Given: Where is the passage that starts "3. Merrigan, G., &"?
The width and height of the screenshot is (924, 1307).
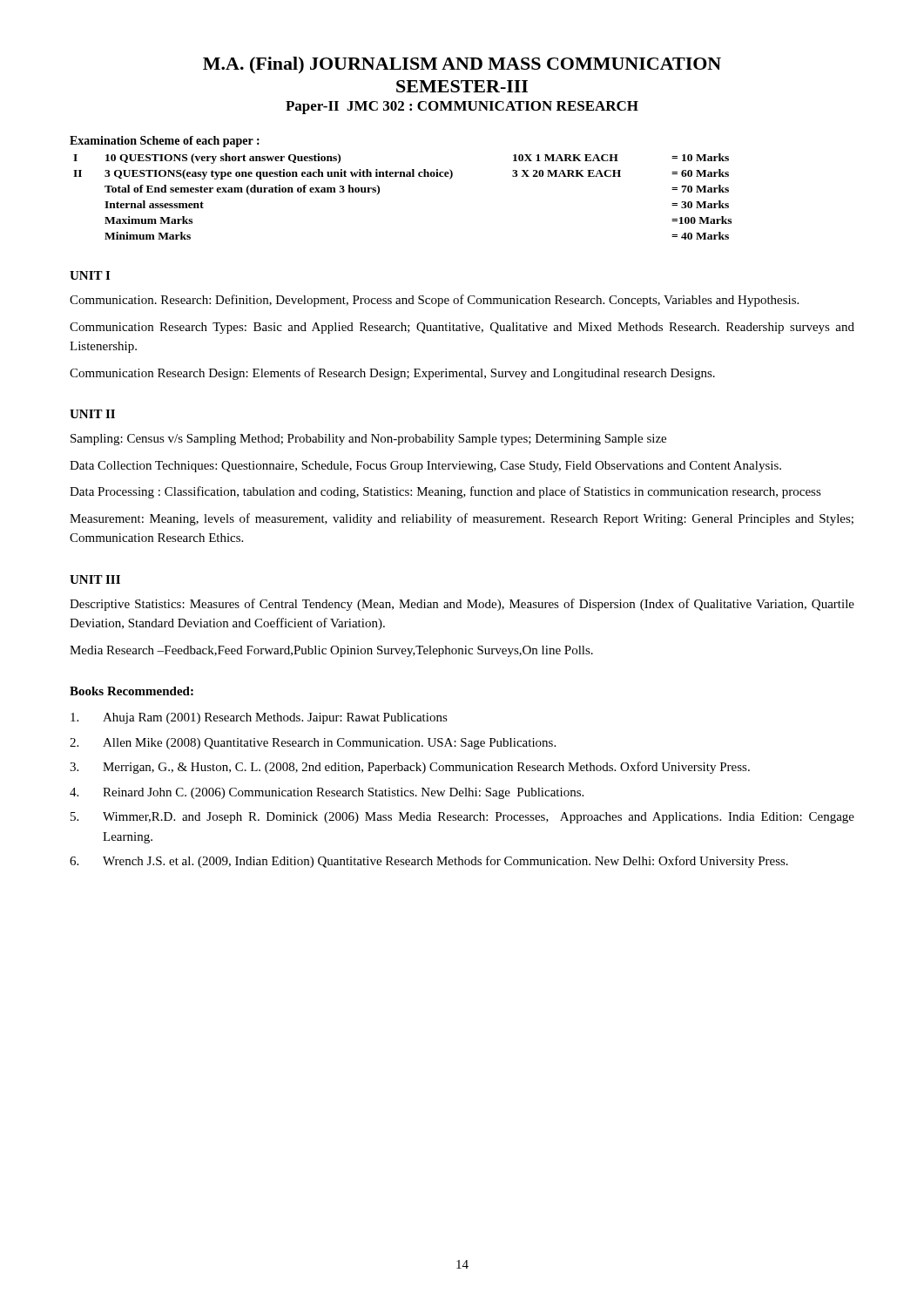Looking at the screenshot, I should 462,767.
